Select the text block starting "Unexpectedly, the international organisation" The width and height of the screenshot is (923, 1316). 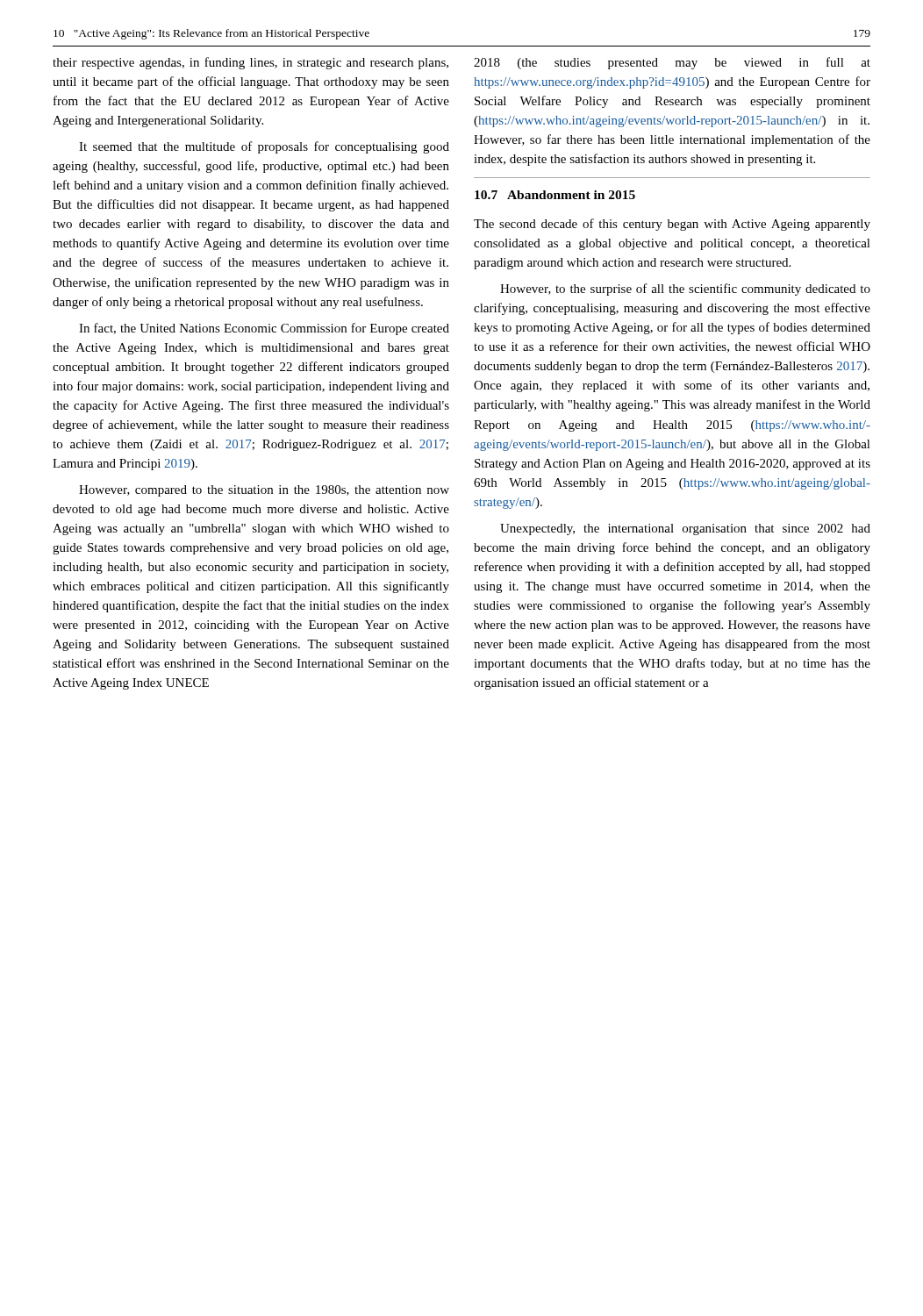[x=672, y=605]
